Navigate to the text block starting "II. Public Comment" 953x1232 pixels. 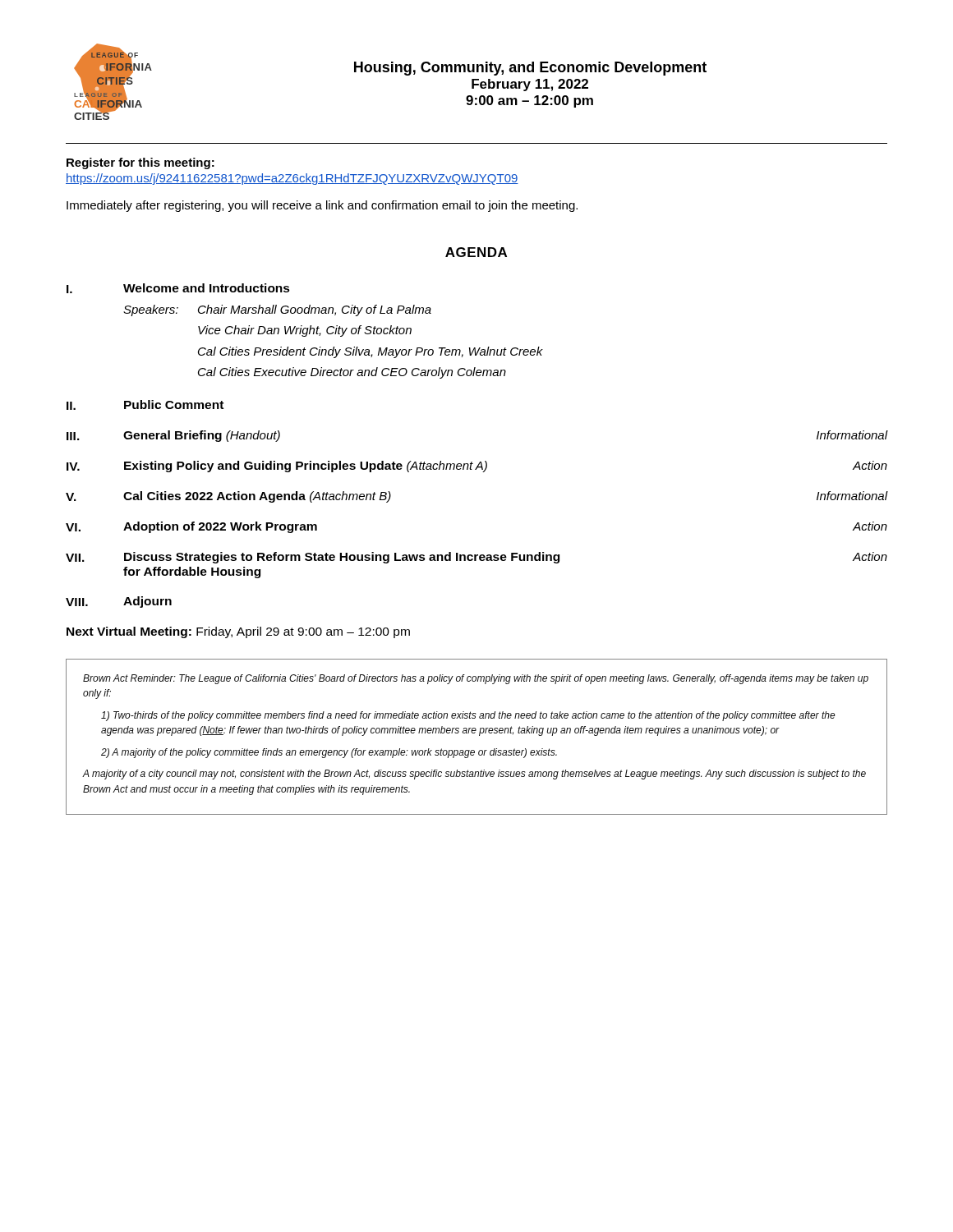tap(145, 405)
